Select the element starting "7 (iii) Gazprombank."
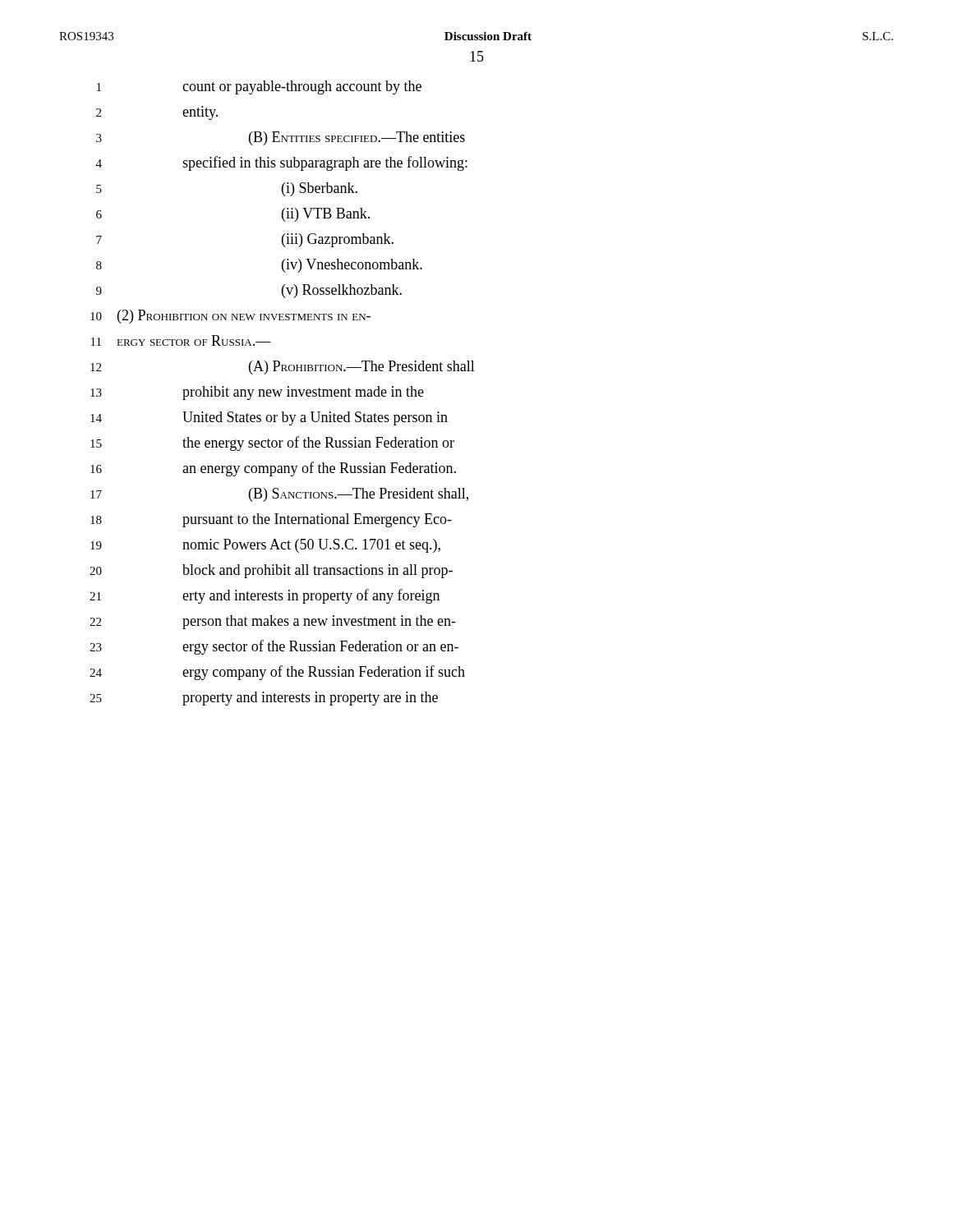Screen dimensions: 1232x953 point(99,240)
